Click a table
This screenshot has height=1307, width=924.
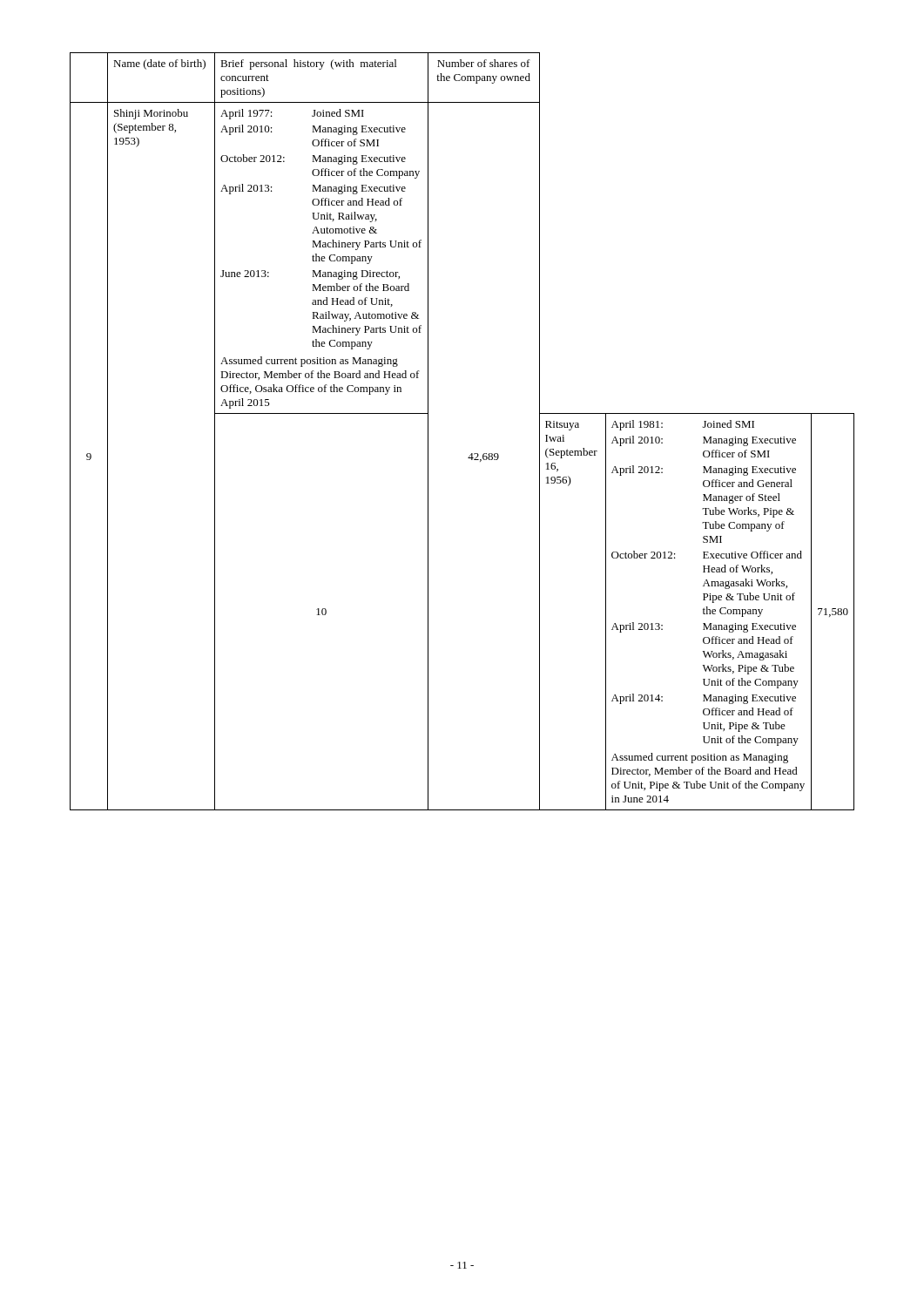click(462, 431)
